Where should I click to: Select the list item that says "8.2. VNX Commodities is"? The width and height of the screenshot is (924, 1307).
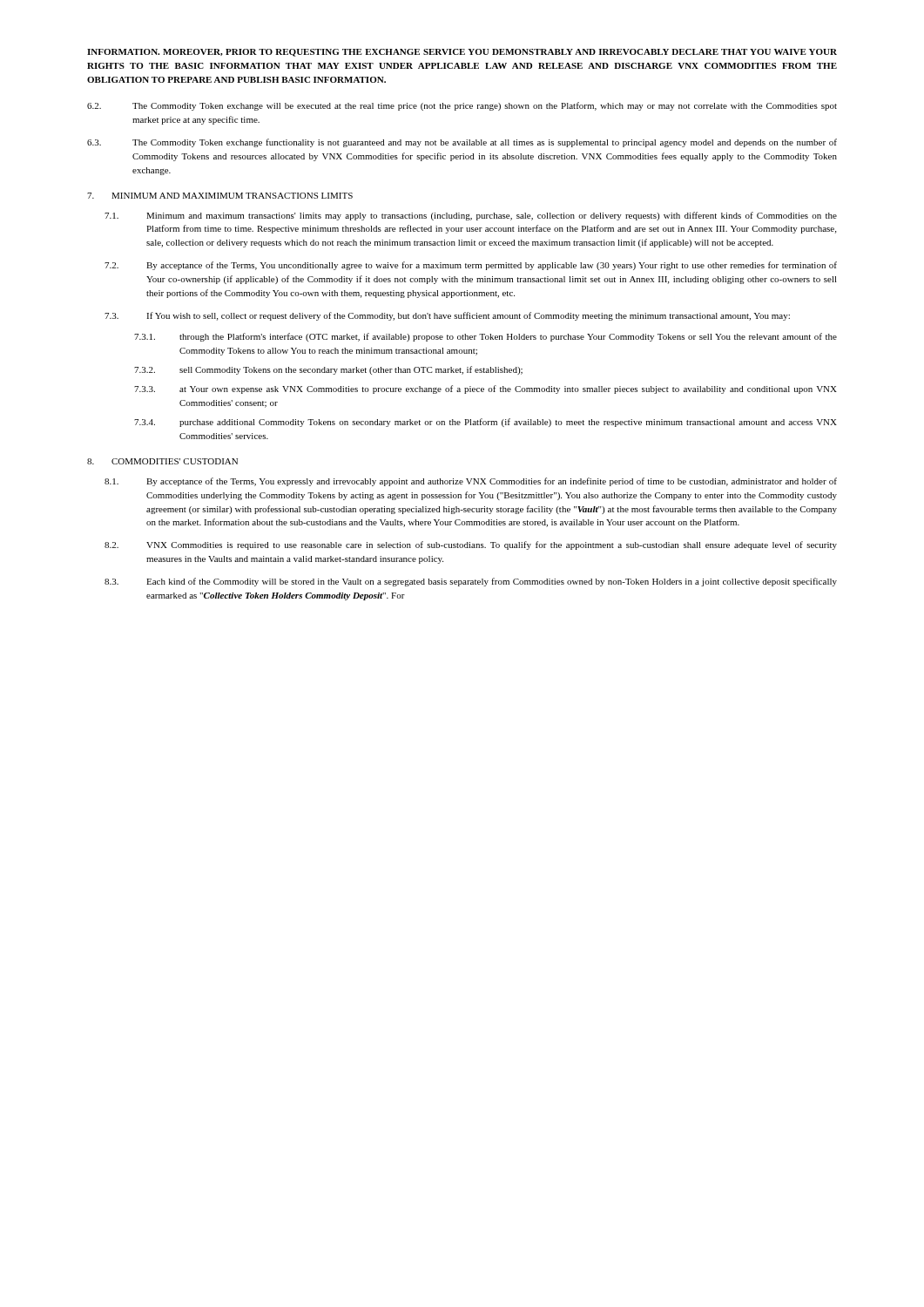coord(471,553)
